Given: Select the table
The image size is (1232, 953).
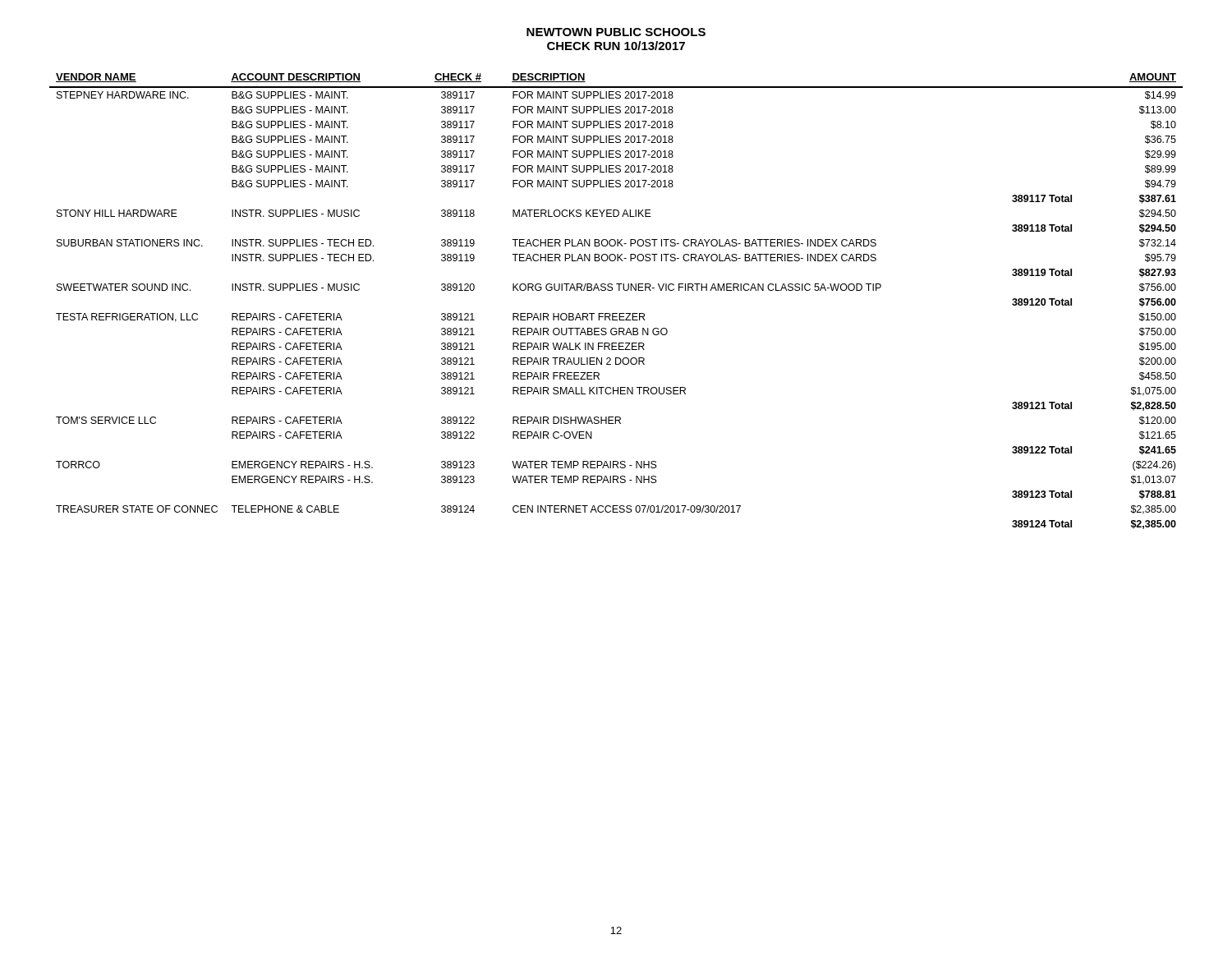Looking at the screenshot, I should click(x=616, y=299).
